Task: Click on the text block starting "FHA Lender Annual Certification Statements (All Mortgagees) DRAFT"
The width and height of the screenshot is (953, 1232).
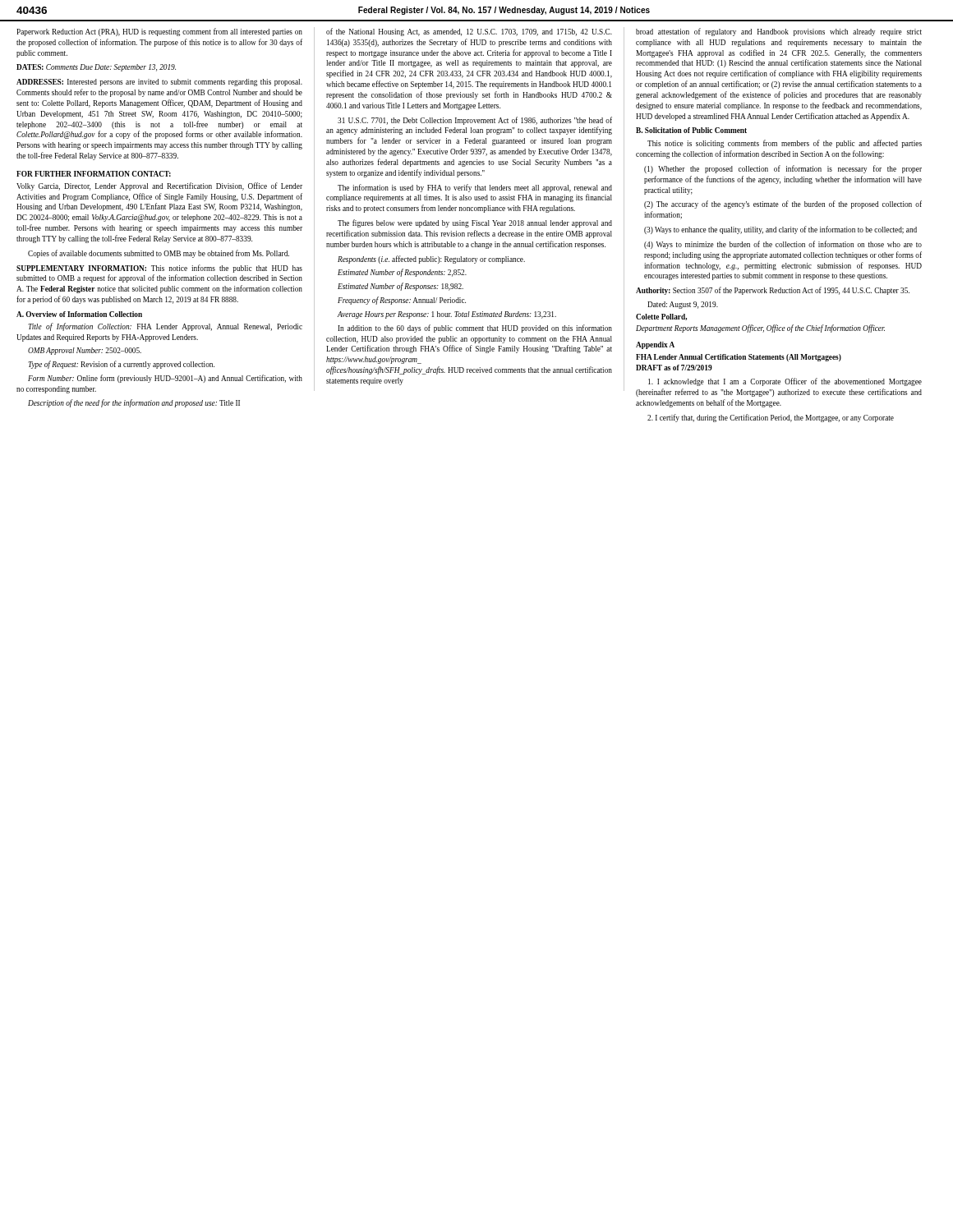Action: (738, 363)
